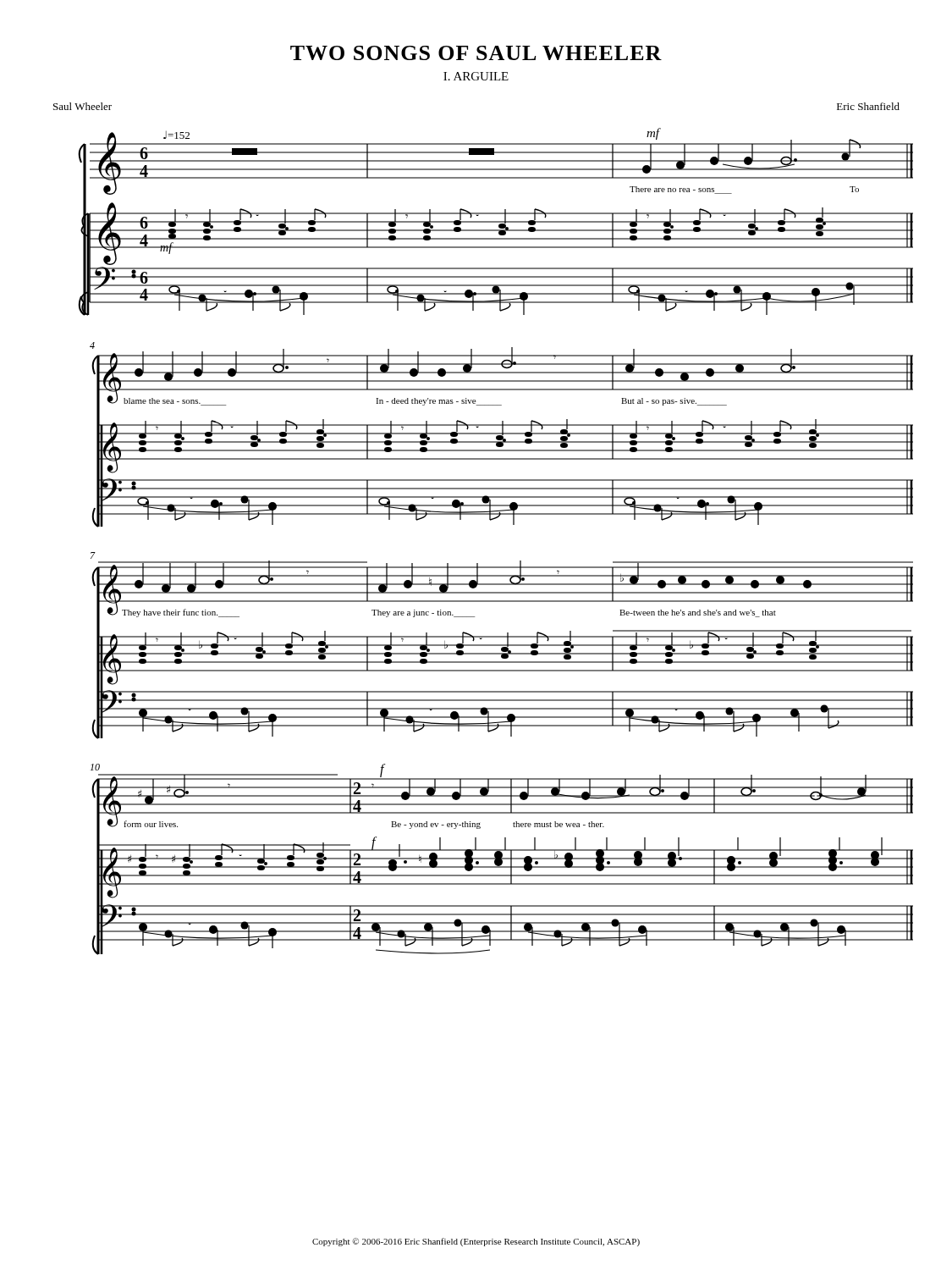
Task: Select the illustration
Action: [x=476, y=670]
